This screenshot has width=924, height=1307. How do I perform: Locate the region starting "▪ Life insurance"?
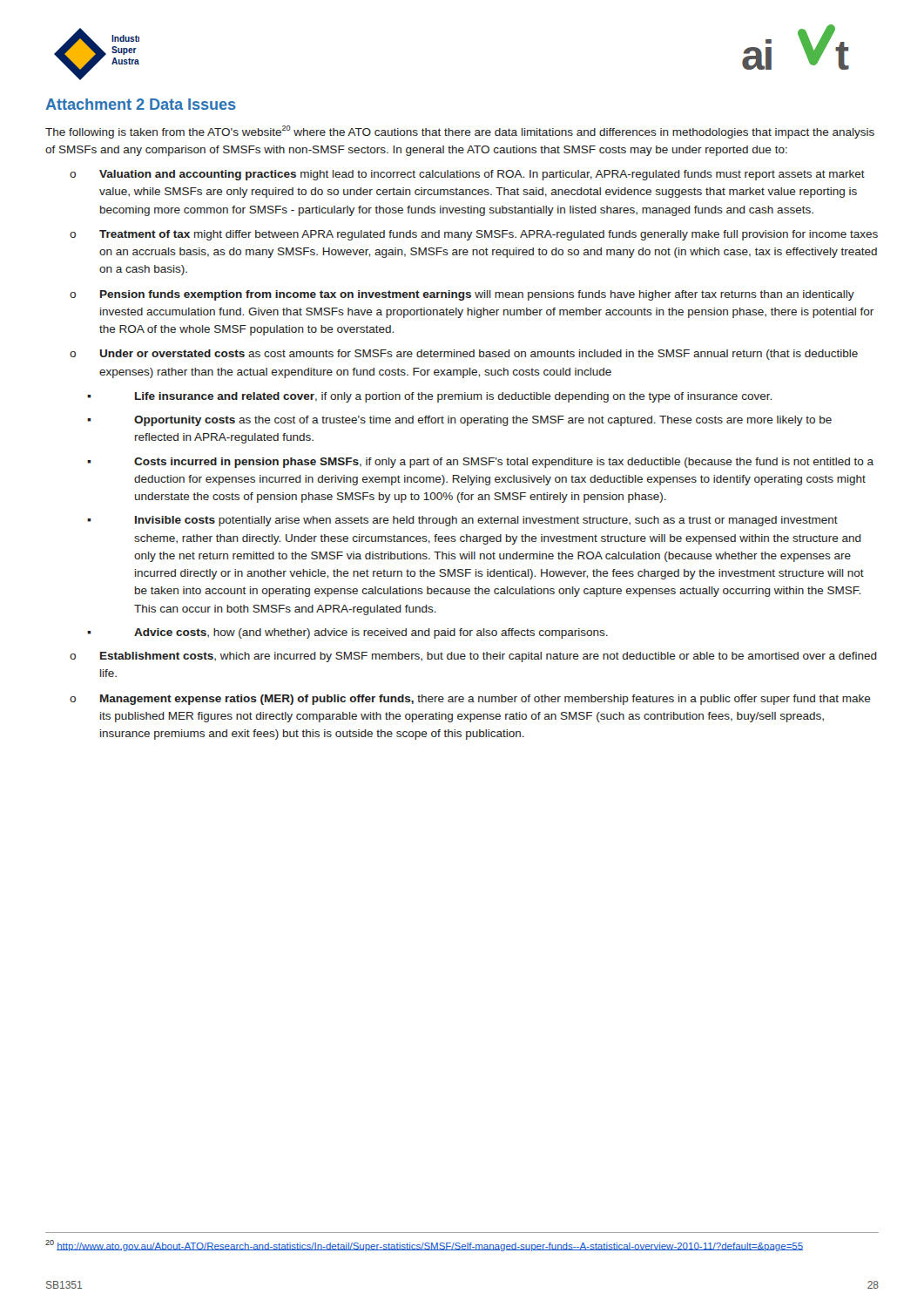tap(462, 396)
